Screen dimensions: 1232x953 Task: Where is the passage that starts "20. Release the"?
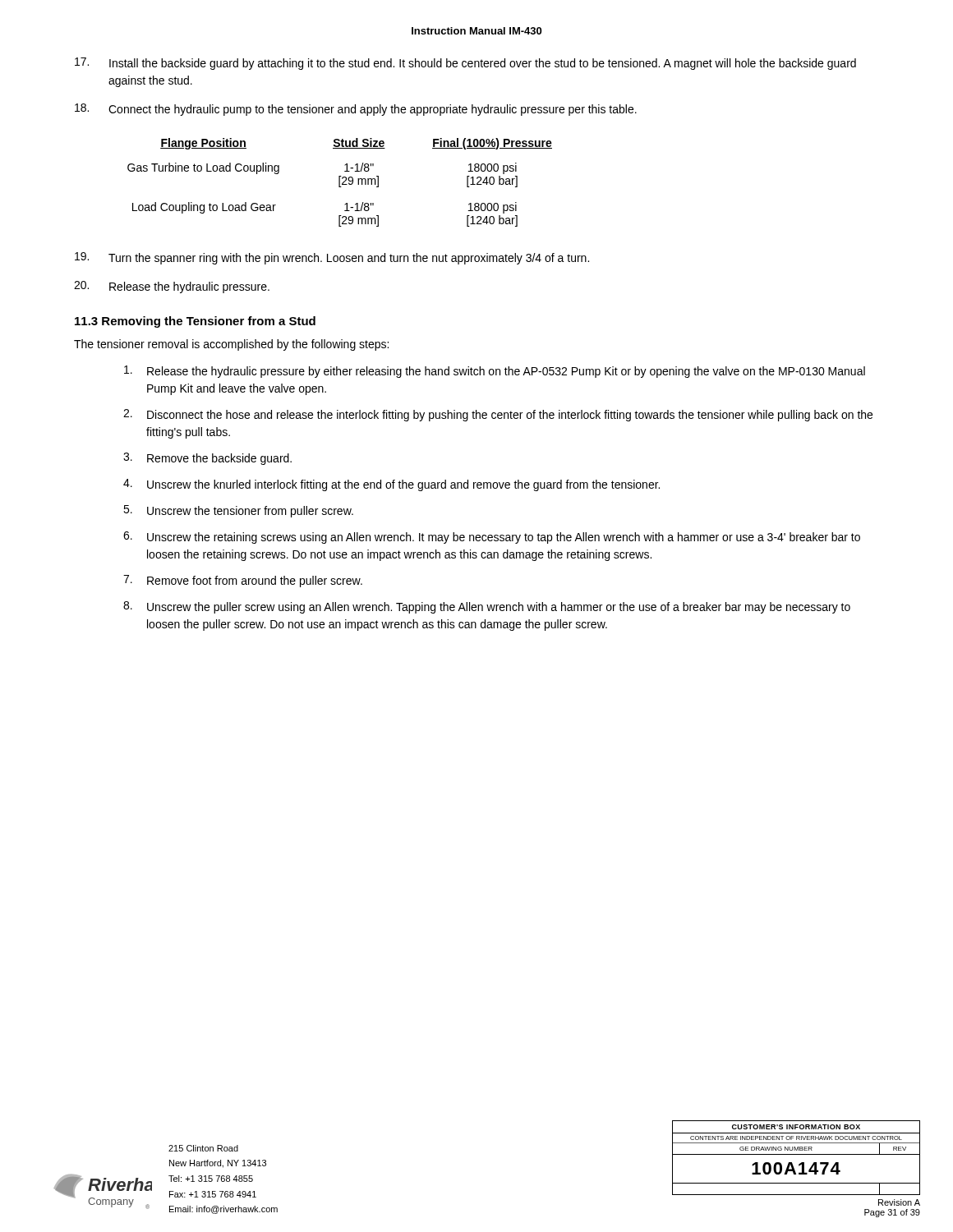(x=172, y=287)
